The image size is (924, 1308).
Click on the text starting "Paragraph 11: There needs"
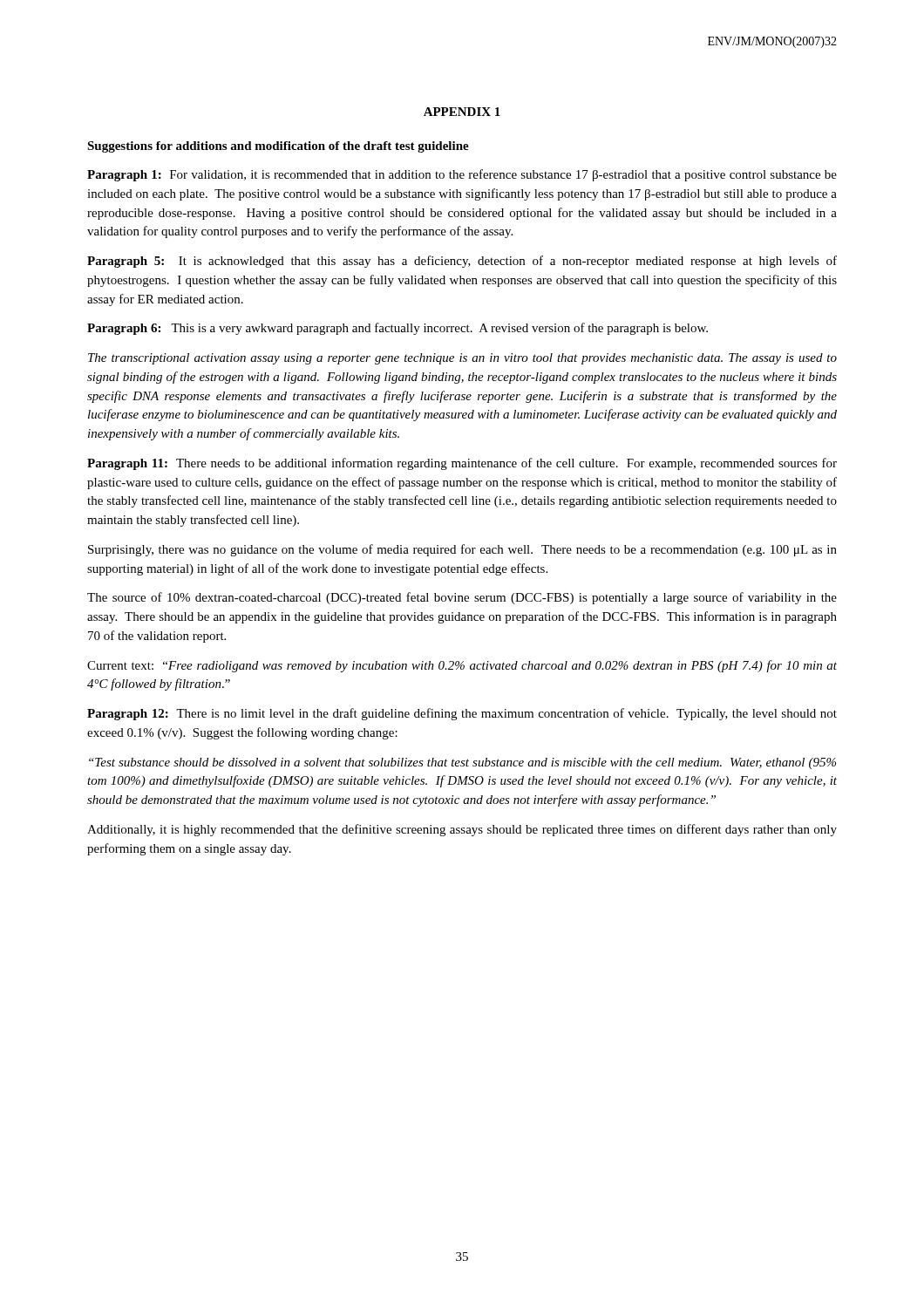[x=462, y=491]
